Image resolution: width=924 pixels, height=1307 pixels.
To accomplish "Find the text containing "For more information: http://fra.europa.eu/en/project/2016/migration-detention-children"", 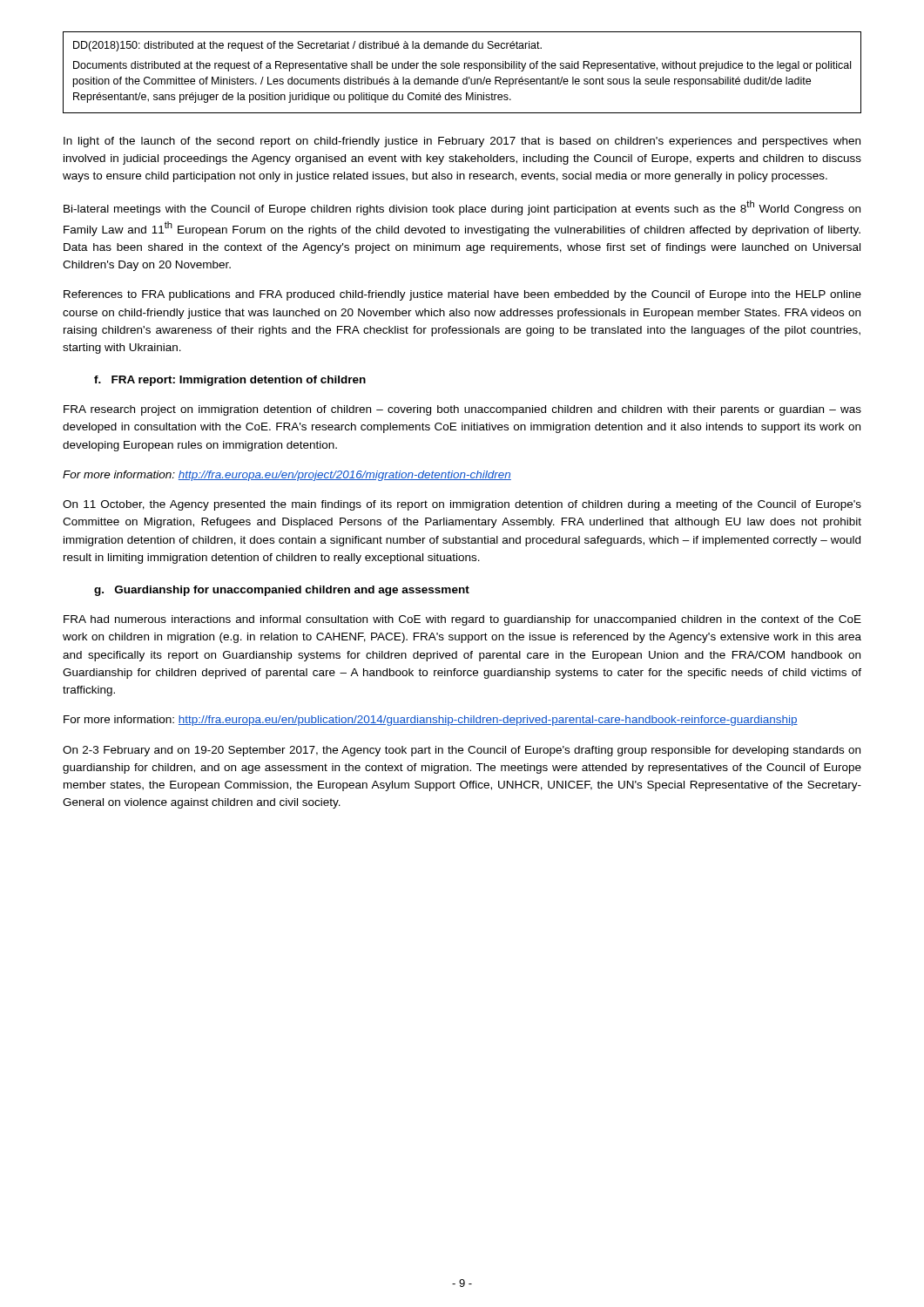I will (x=462, y=475).
